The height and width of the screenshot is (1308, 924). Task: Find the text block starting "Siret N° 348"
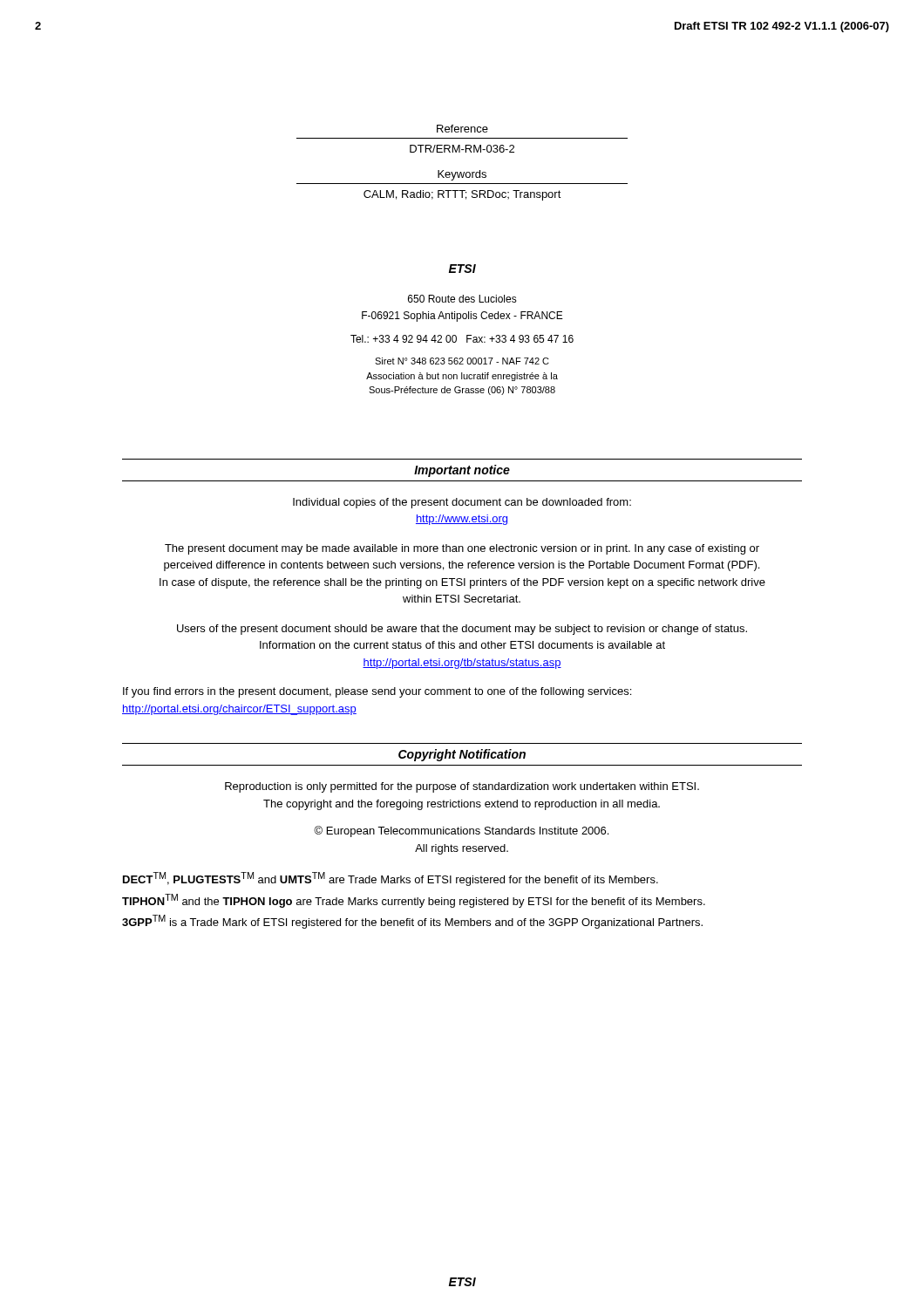[x=462, y=376]
